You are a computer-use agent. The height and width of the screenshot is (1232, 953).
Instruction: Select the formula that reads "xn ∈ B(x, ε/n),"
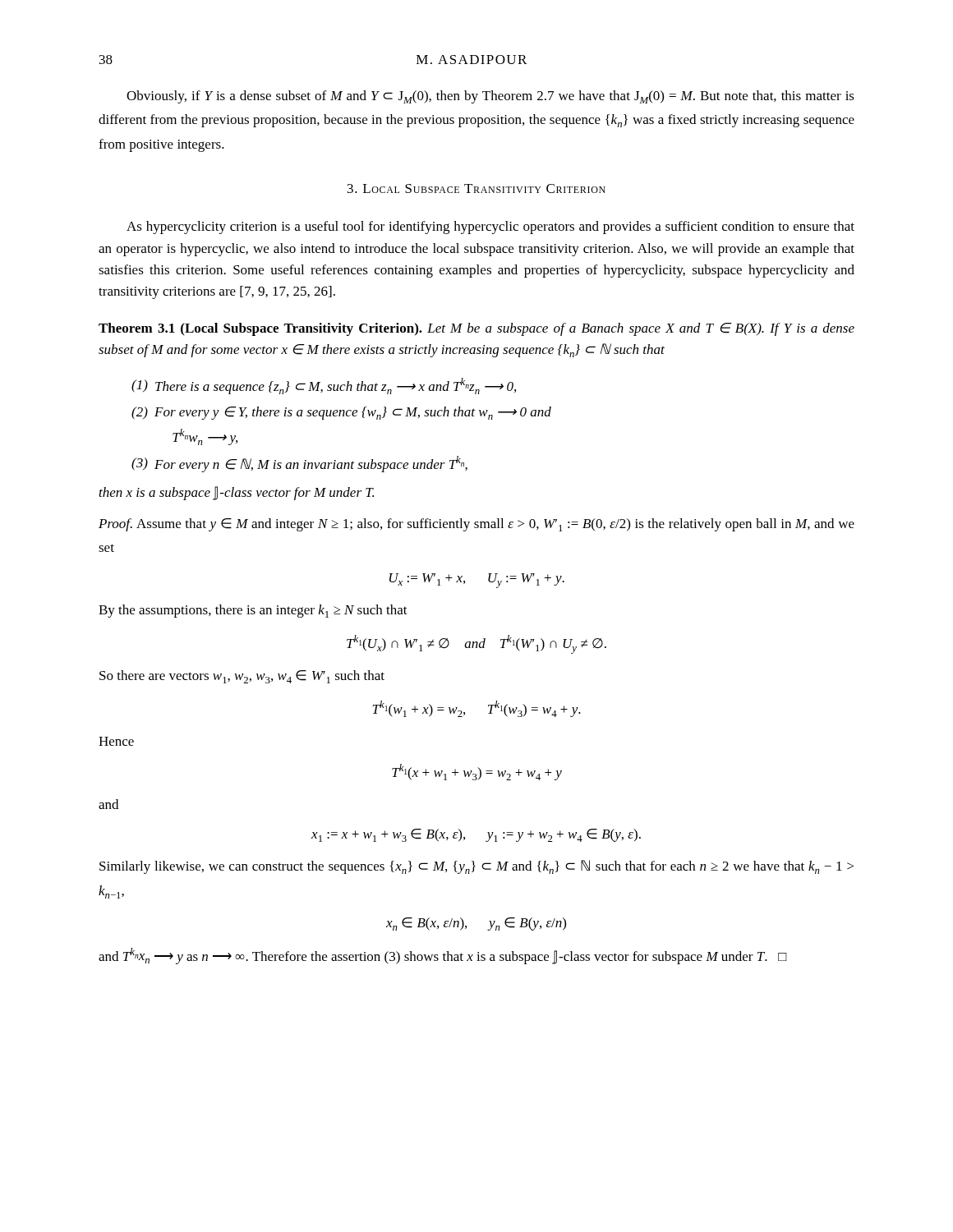pos(476,924)
